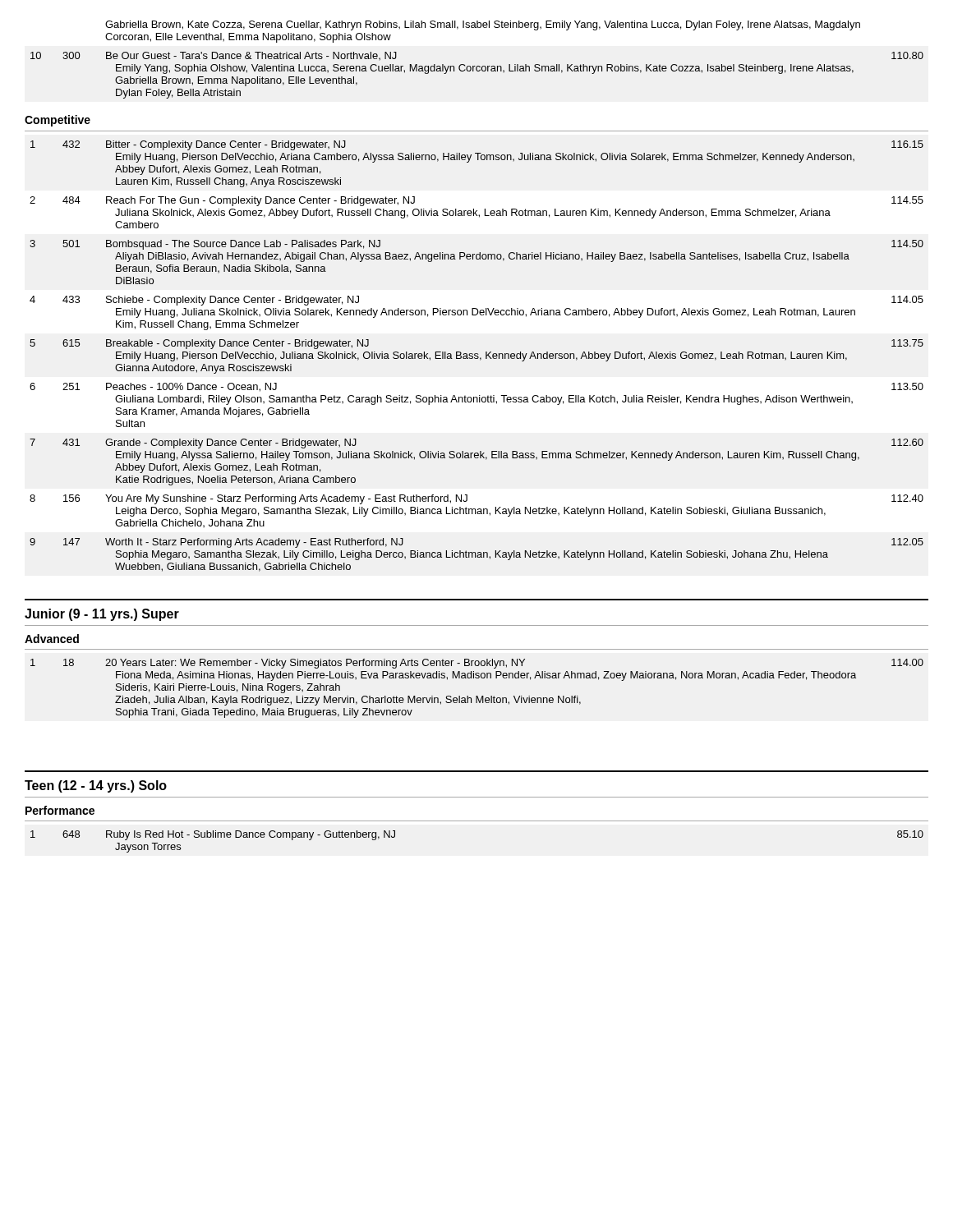Find the table that mentions "Gabriella Brown, Kate Cozza,"
The width and height of the screenshot is (953, 1232).
476,58
